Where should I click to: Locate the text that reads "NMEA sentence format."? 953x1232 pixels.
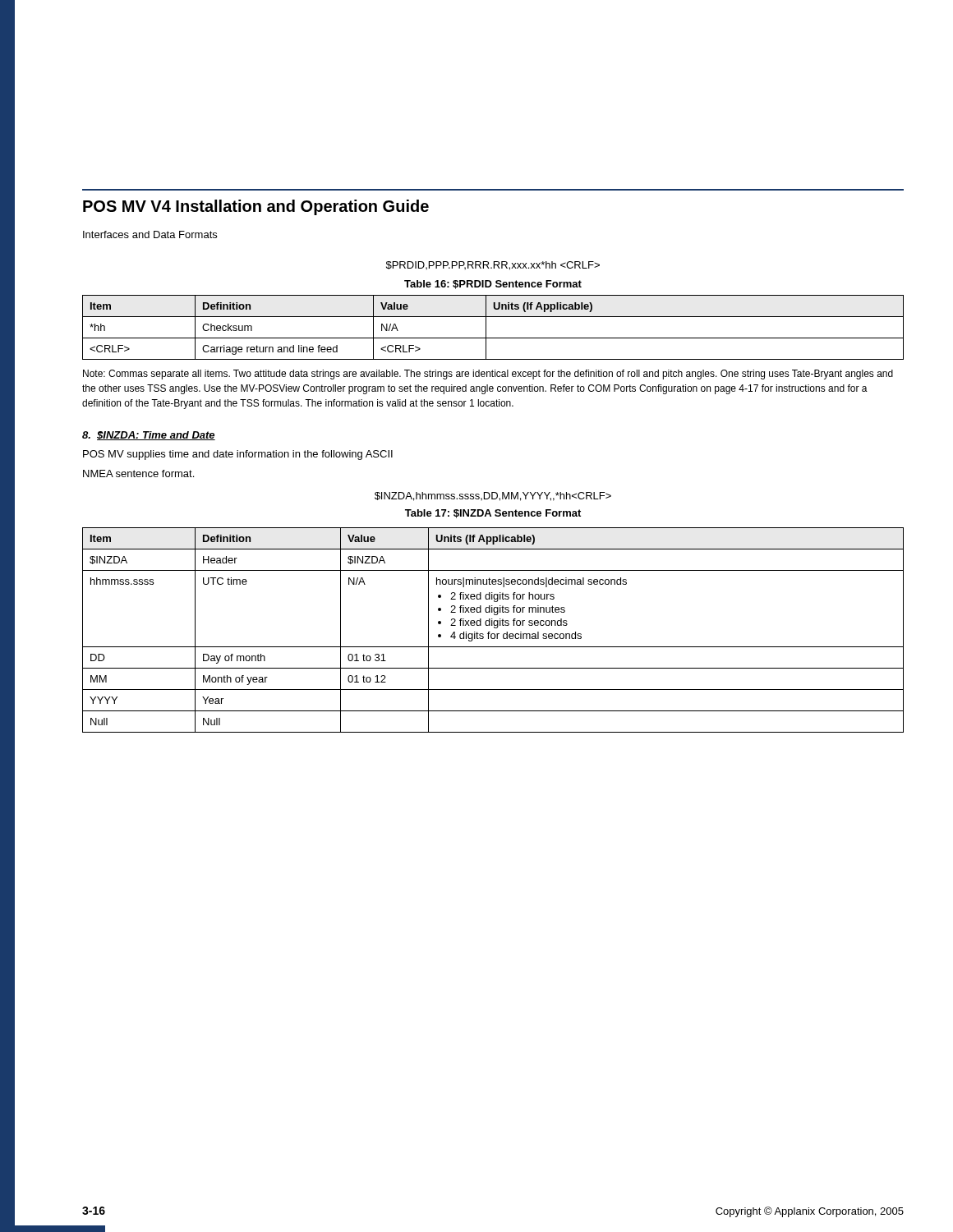pos(139,473)
